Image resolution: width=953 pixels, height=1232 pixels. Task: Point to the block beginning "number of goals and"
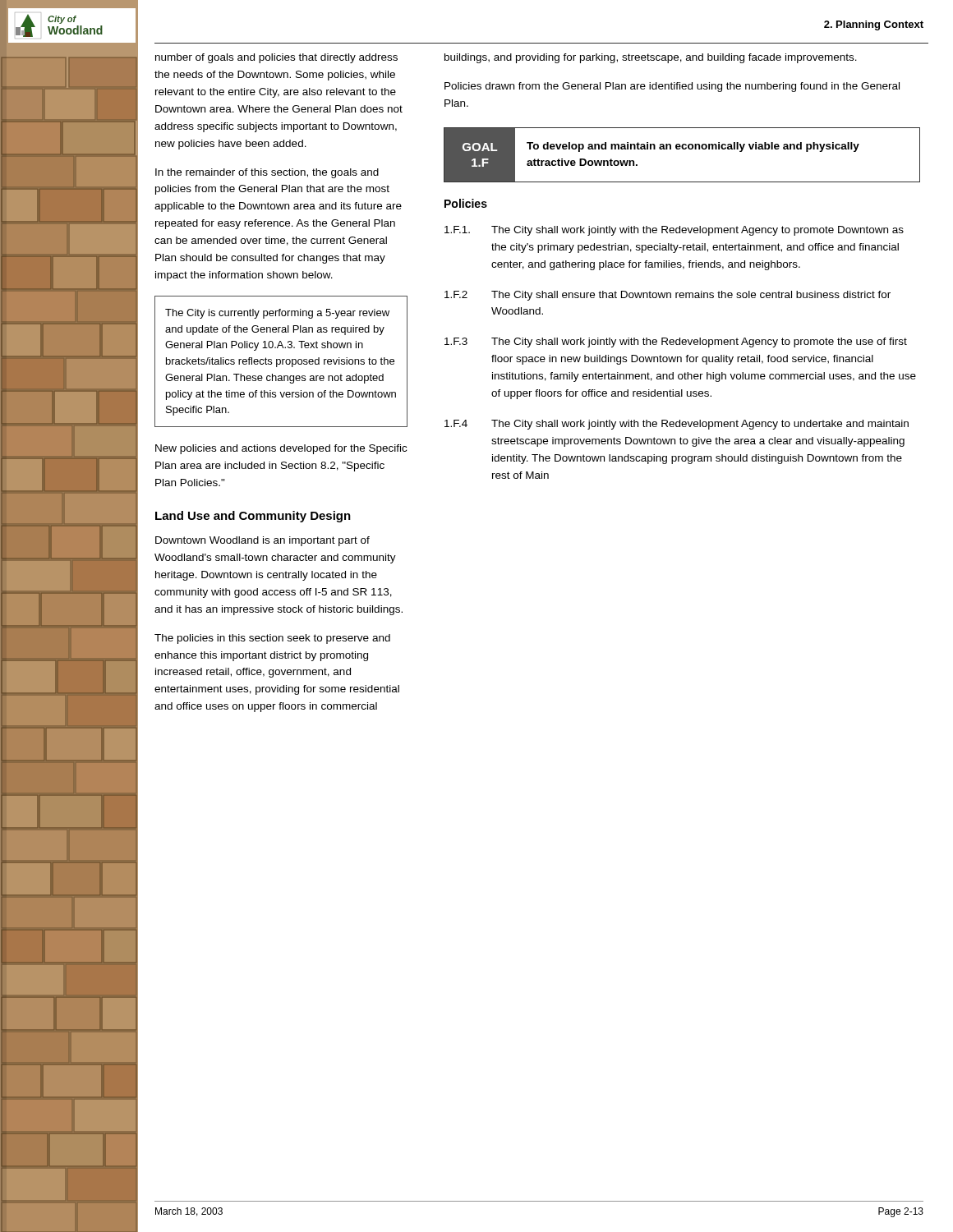[278, 100]
